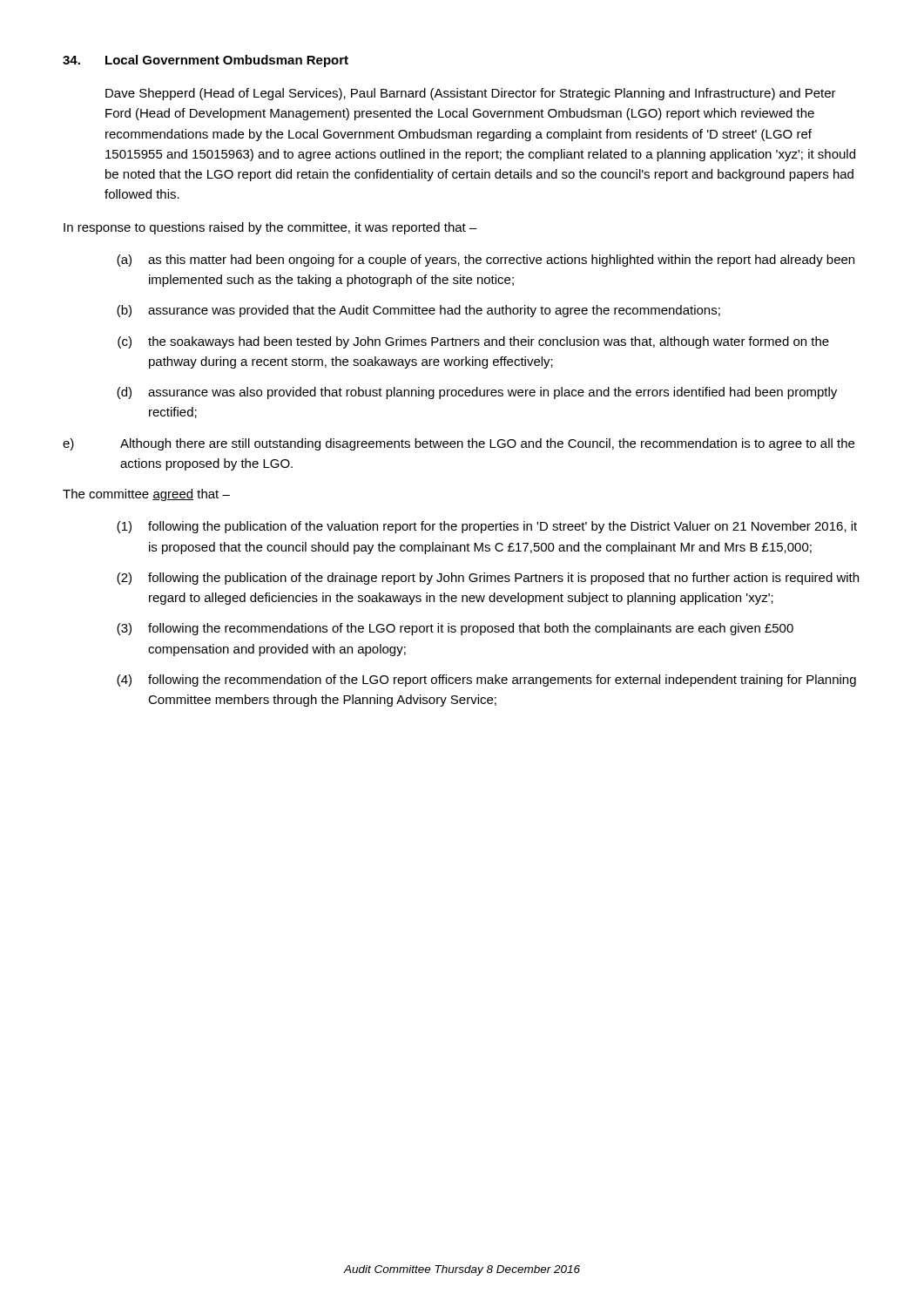Point to the text starting "The committee agreed that –"
This screenshot has height=1307, width=924.
[x=146, y=494]
